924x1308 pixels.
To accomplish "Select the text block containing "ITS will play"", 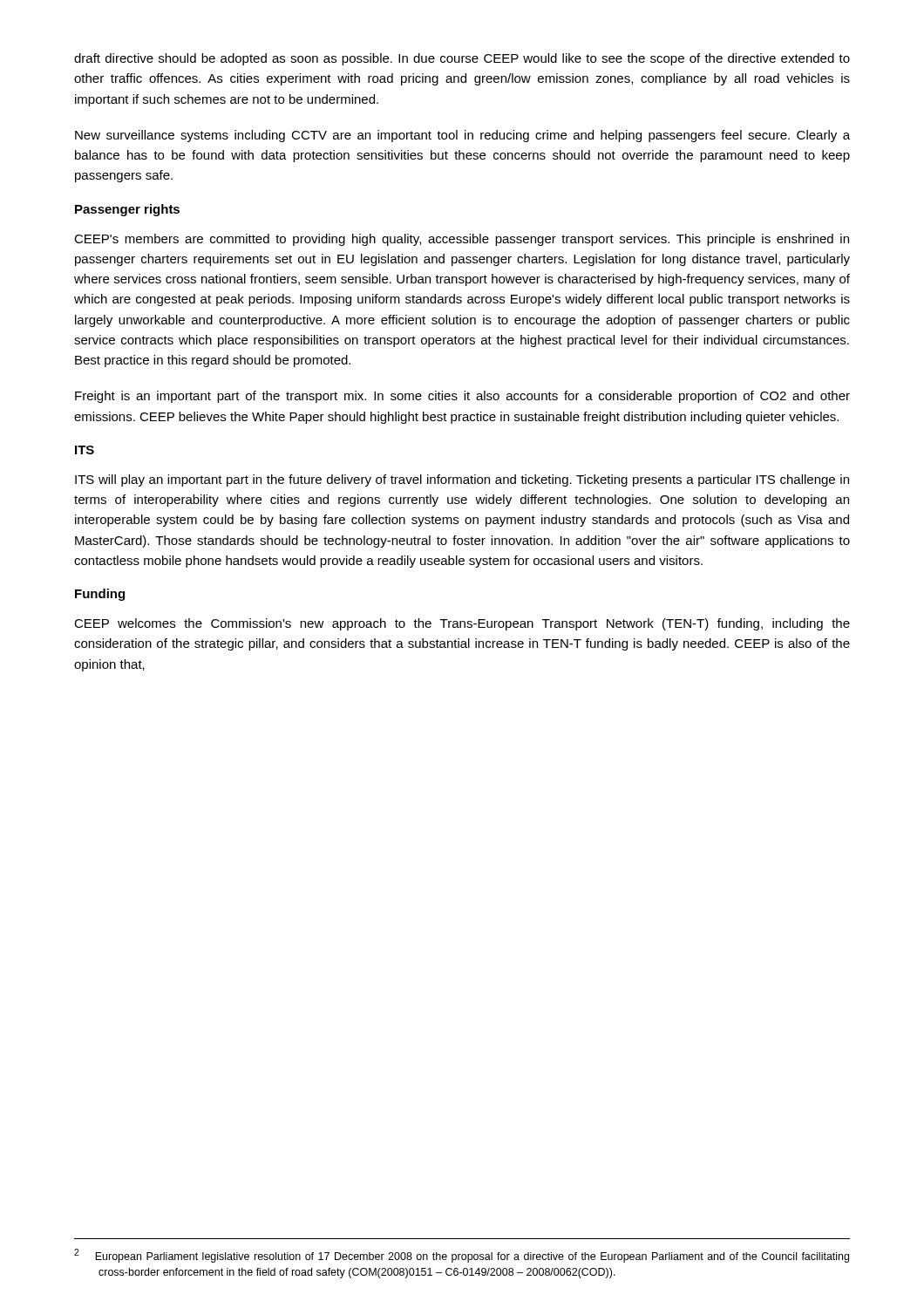I will [x=462, y=519].
